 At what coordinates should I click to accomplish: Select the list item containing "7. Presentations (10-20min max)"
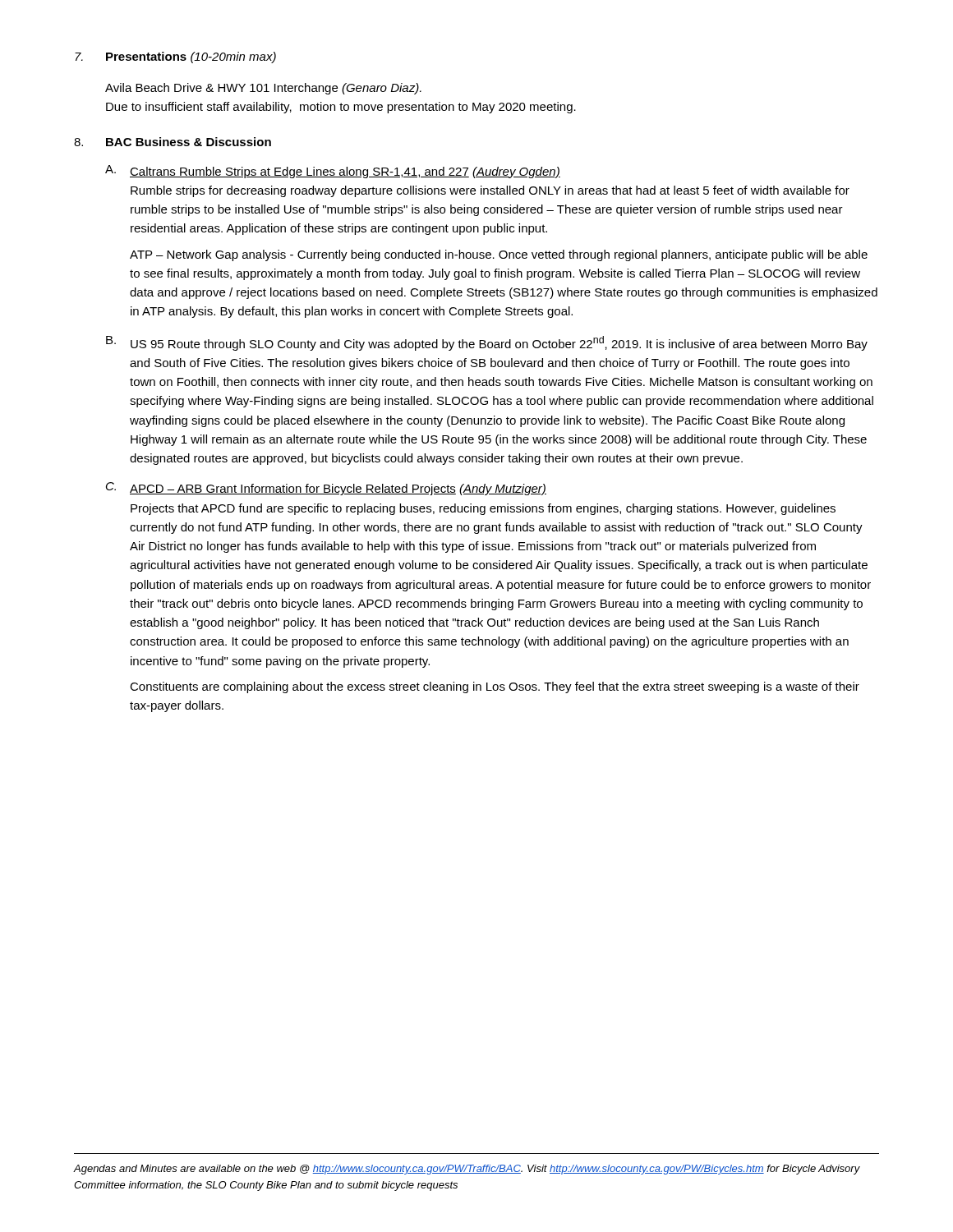click(x=175, y=57)
